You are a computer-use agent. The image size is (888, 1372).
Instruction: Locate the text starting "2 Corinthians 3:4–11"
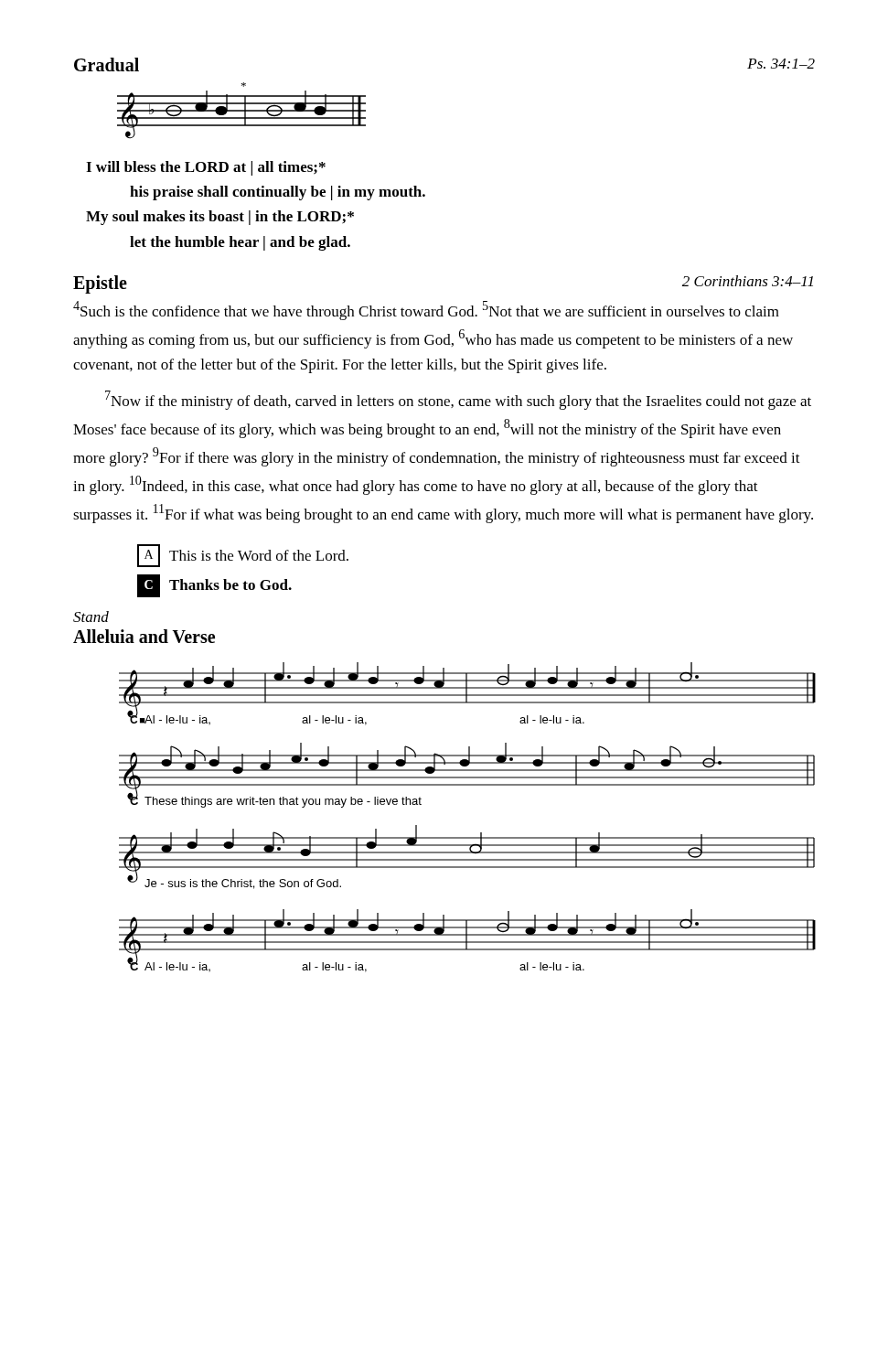click(x=748, y=281)
